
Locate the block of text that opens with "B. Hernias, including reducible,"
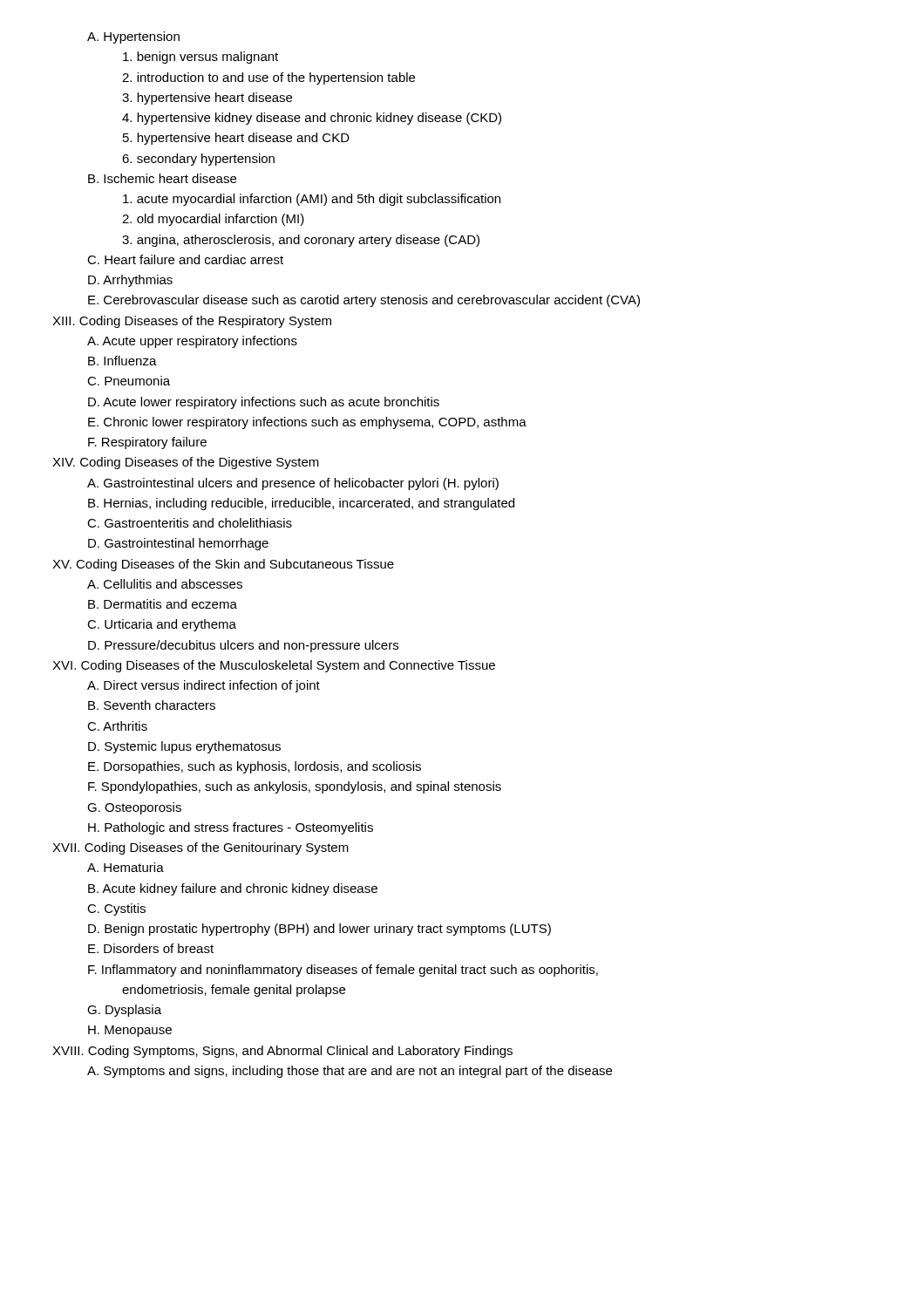301,502
